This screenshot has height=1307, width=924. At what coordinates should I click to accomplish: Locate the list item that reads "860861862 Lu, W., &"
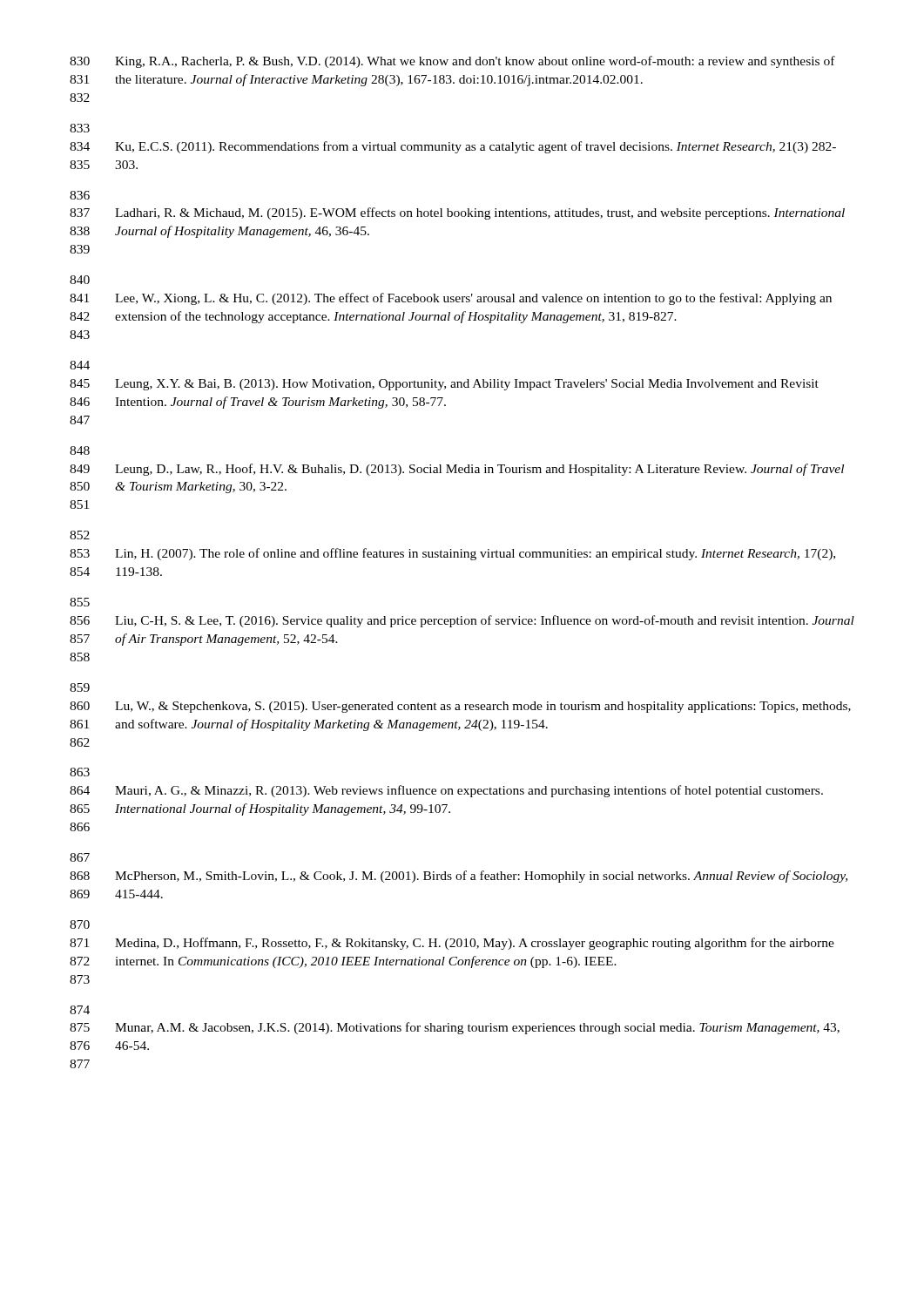462,724
